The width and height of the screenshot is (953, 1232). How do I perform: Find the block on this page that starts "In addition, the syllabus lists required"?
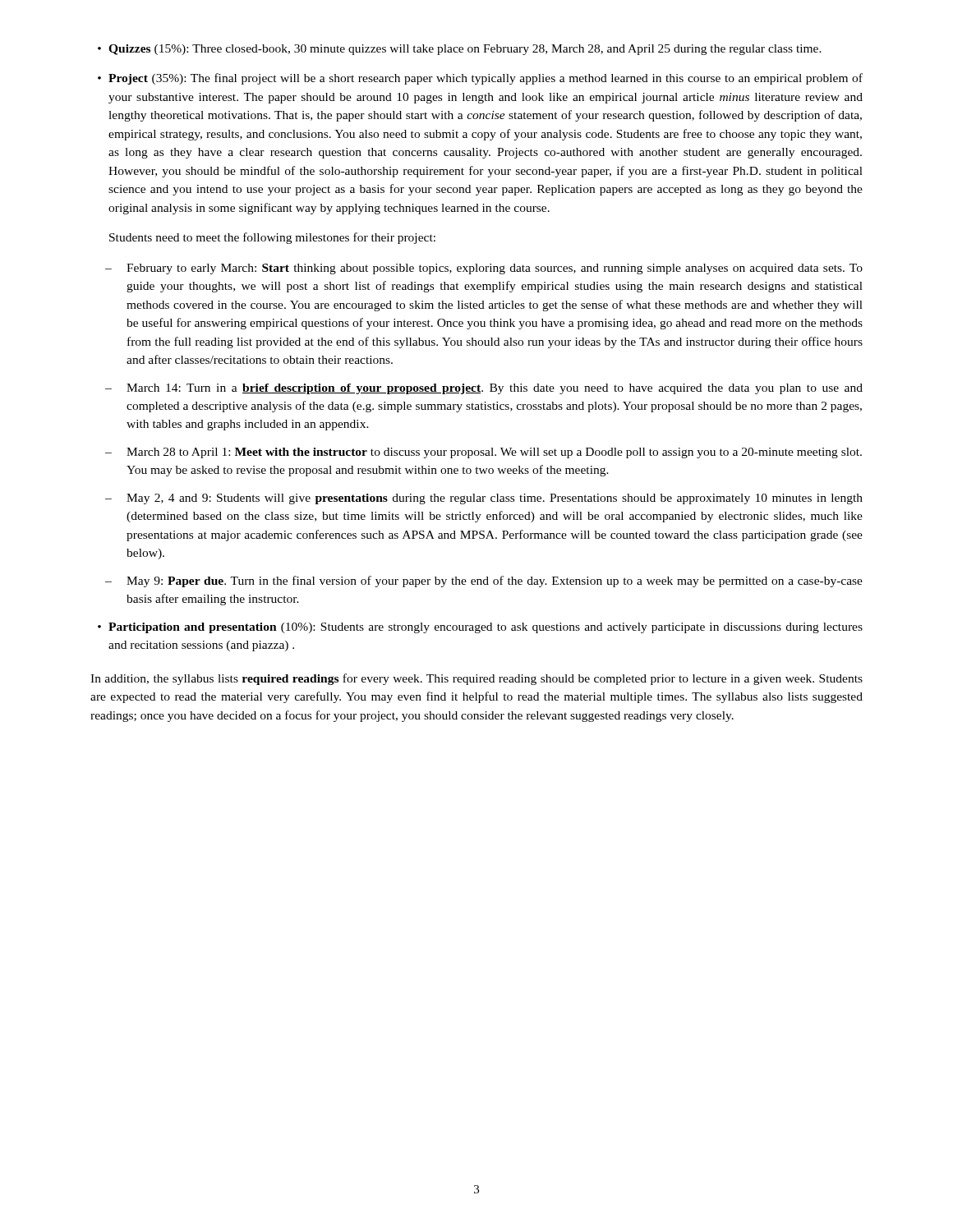click(x=476, y=696)
